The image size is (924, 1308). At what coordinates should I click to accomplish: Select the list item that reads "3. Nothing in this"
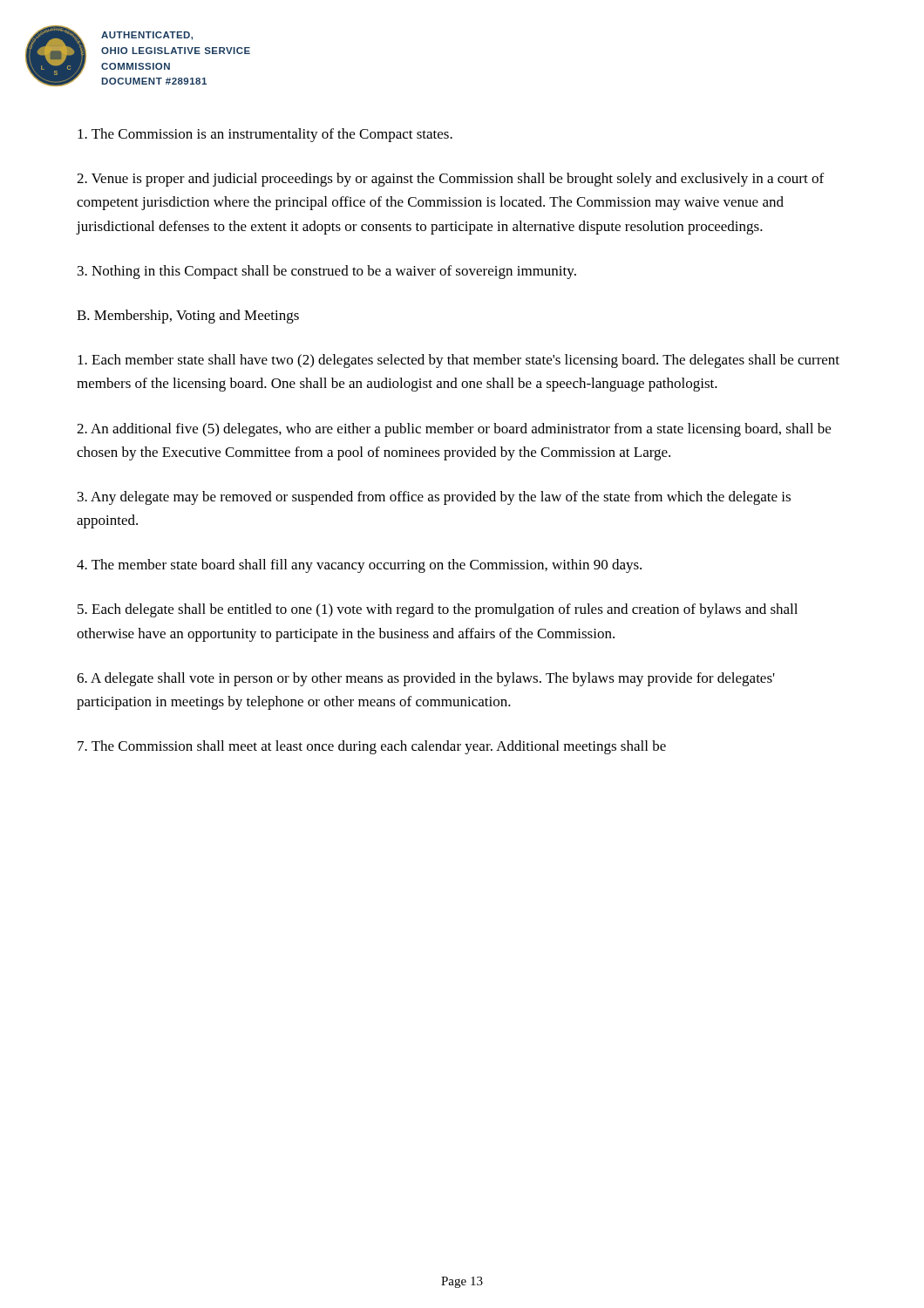pos(327,271)
